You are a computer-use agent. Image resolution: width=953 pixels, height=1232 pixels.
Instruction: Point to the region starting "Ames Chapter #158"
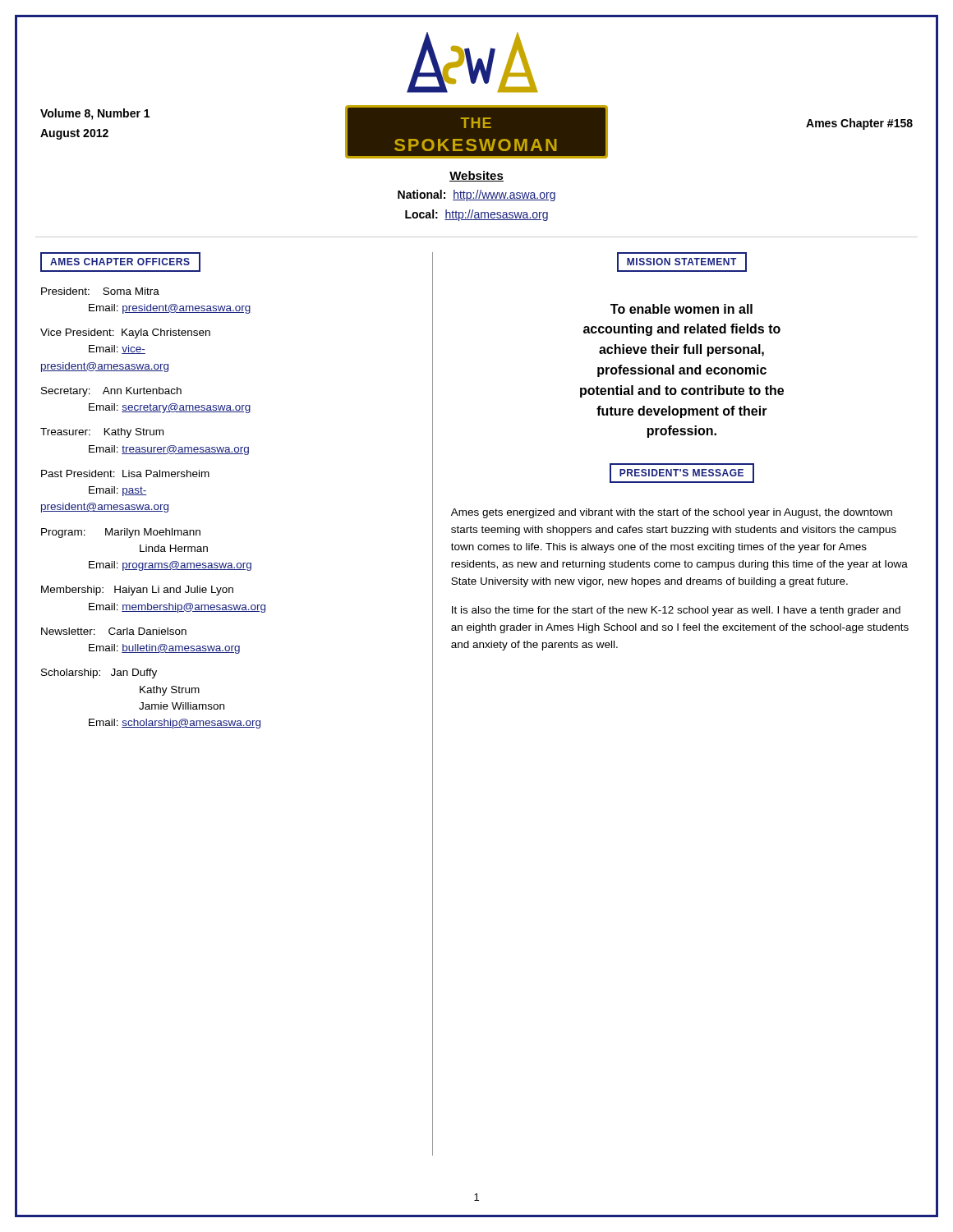click(x=859, y=123)
